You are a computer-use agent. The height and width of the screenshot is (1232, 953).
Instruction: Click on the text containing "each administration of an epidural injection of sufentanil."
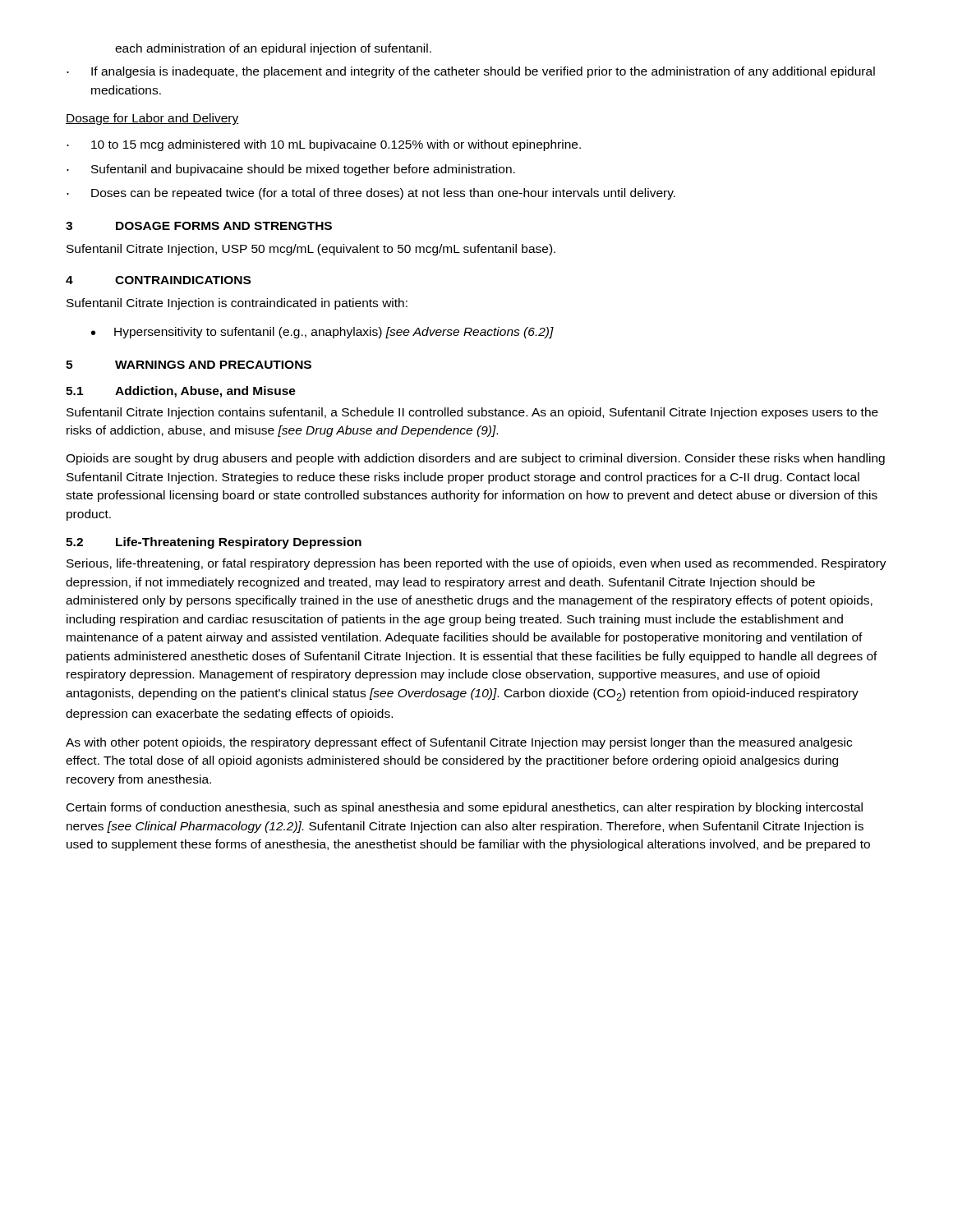(x=273, y=49)
